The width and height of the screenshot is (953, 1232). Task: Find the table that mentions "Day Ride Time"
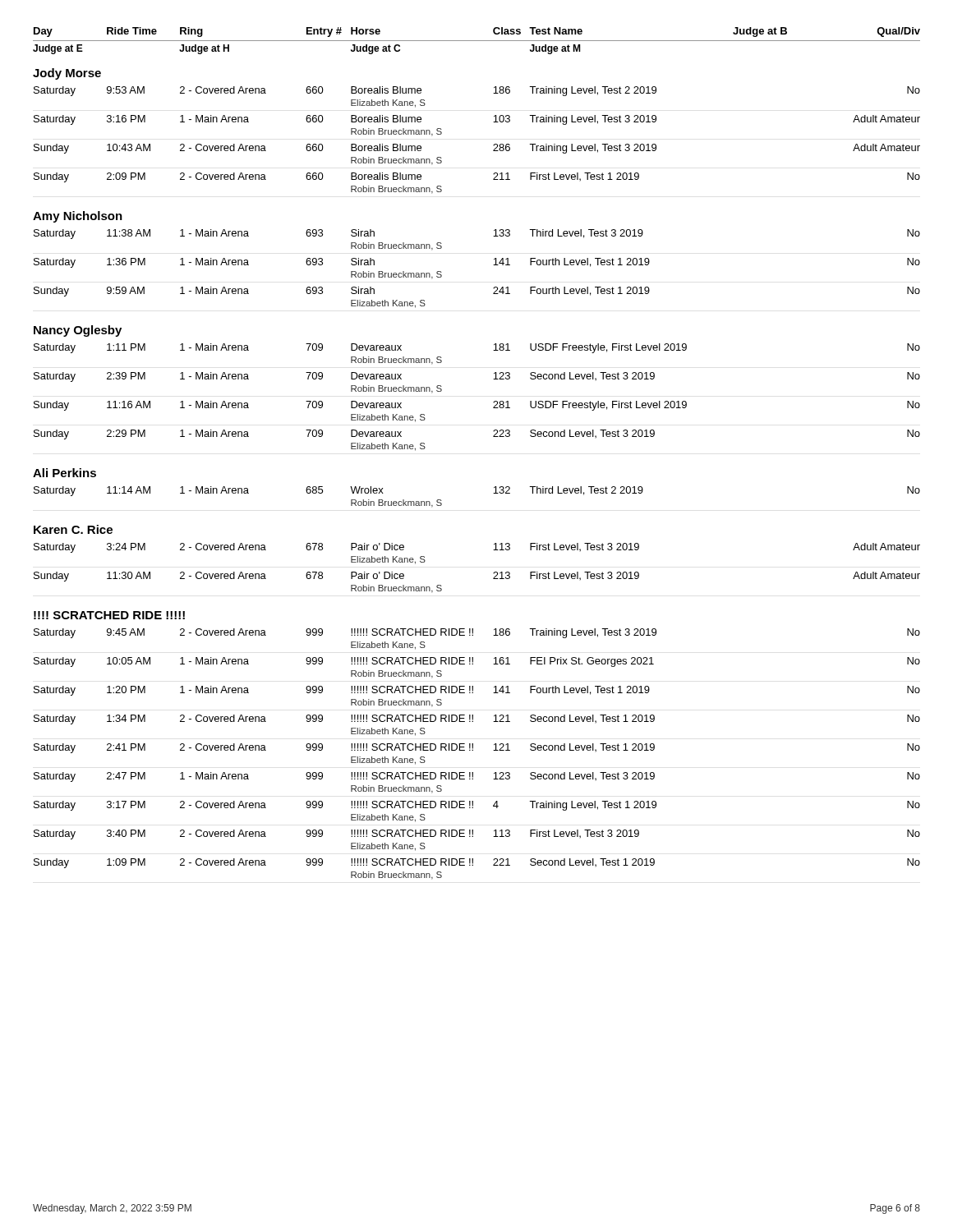click(x=476, y=454)
